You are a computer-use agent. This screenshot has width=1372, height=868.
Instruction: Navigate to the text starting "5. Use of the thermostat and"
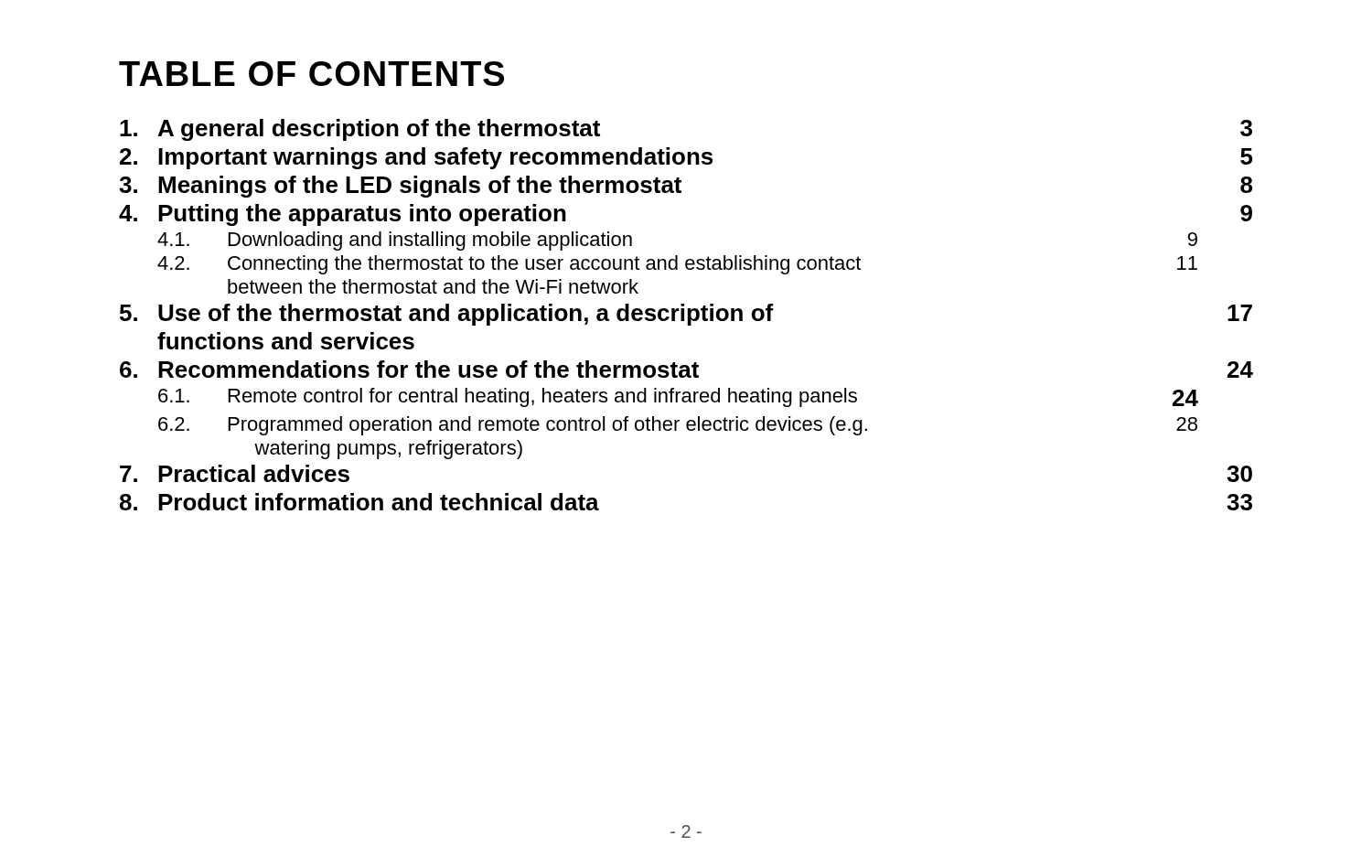(x=686, y=327)
